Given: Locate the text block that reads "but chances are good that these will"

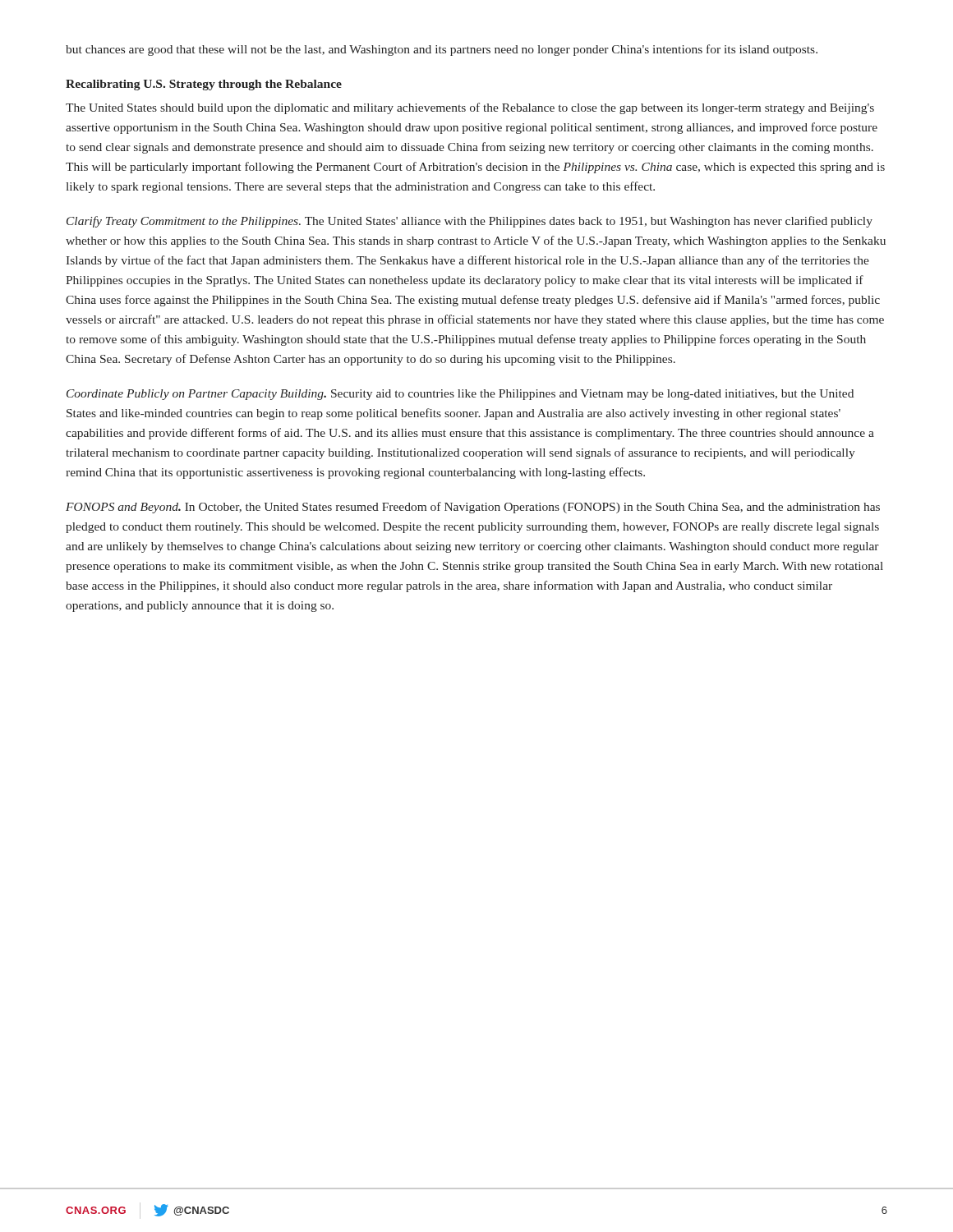Looking at the screenshot, I should [442, 49].
